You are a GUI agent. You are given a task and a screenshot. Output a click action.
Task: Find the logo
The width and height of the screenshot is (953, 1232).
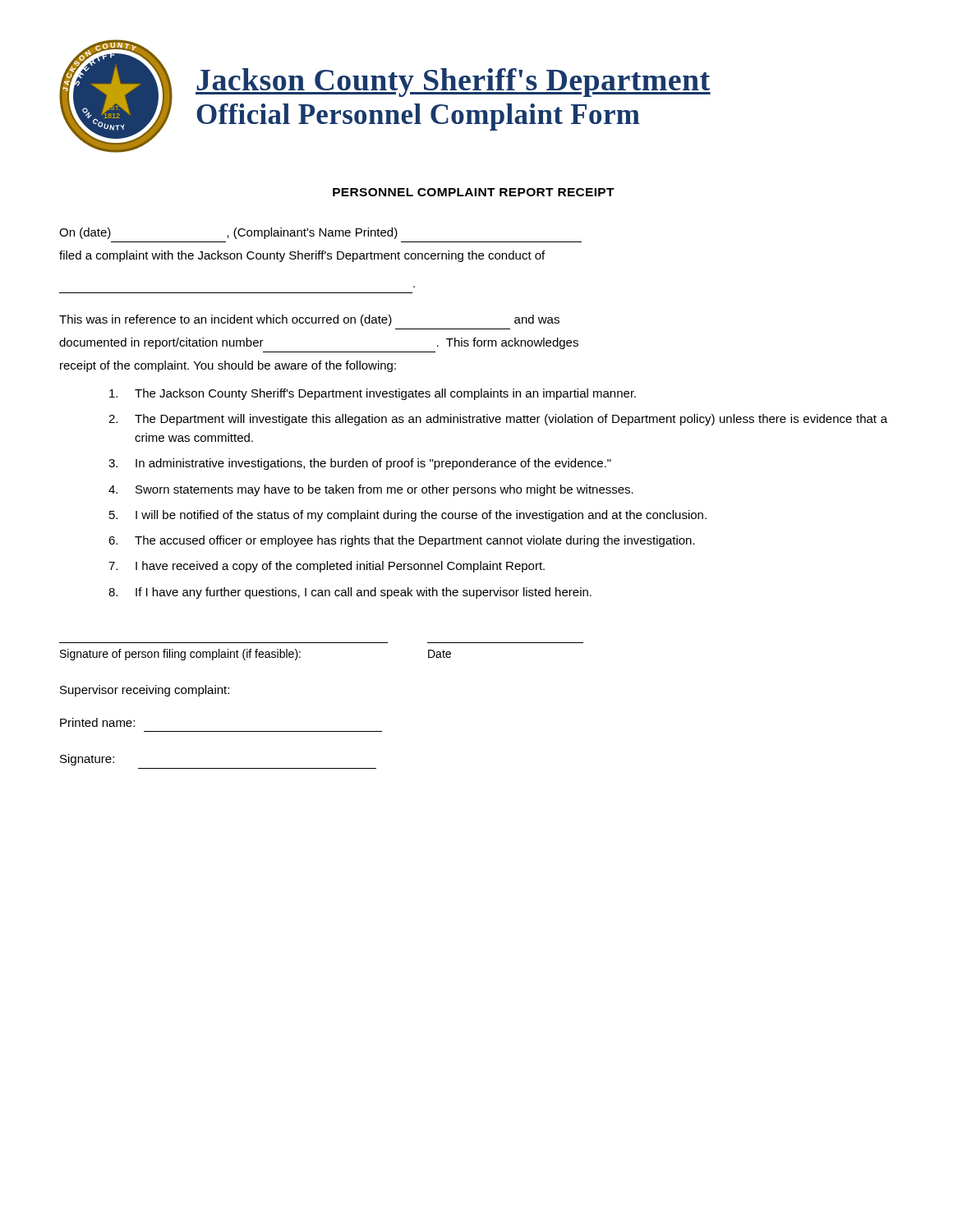tap(116, 97)
